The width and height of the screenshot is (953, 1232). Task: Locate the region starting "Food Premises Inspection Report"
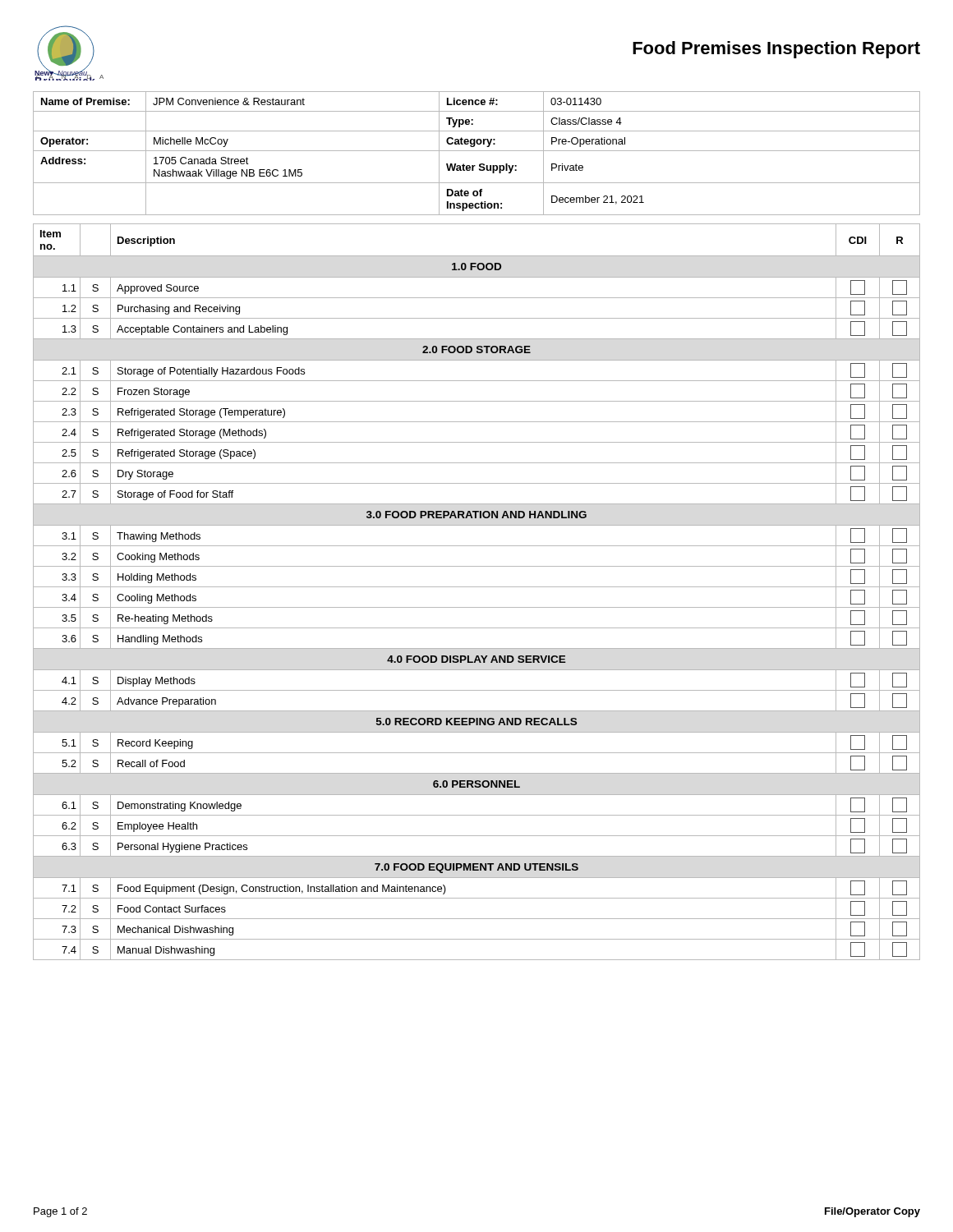tap(776, 48)
